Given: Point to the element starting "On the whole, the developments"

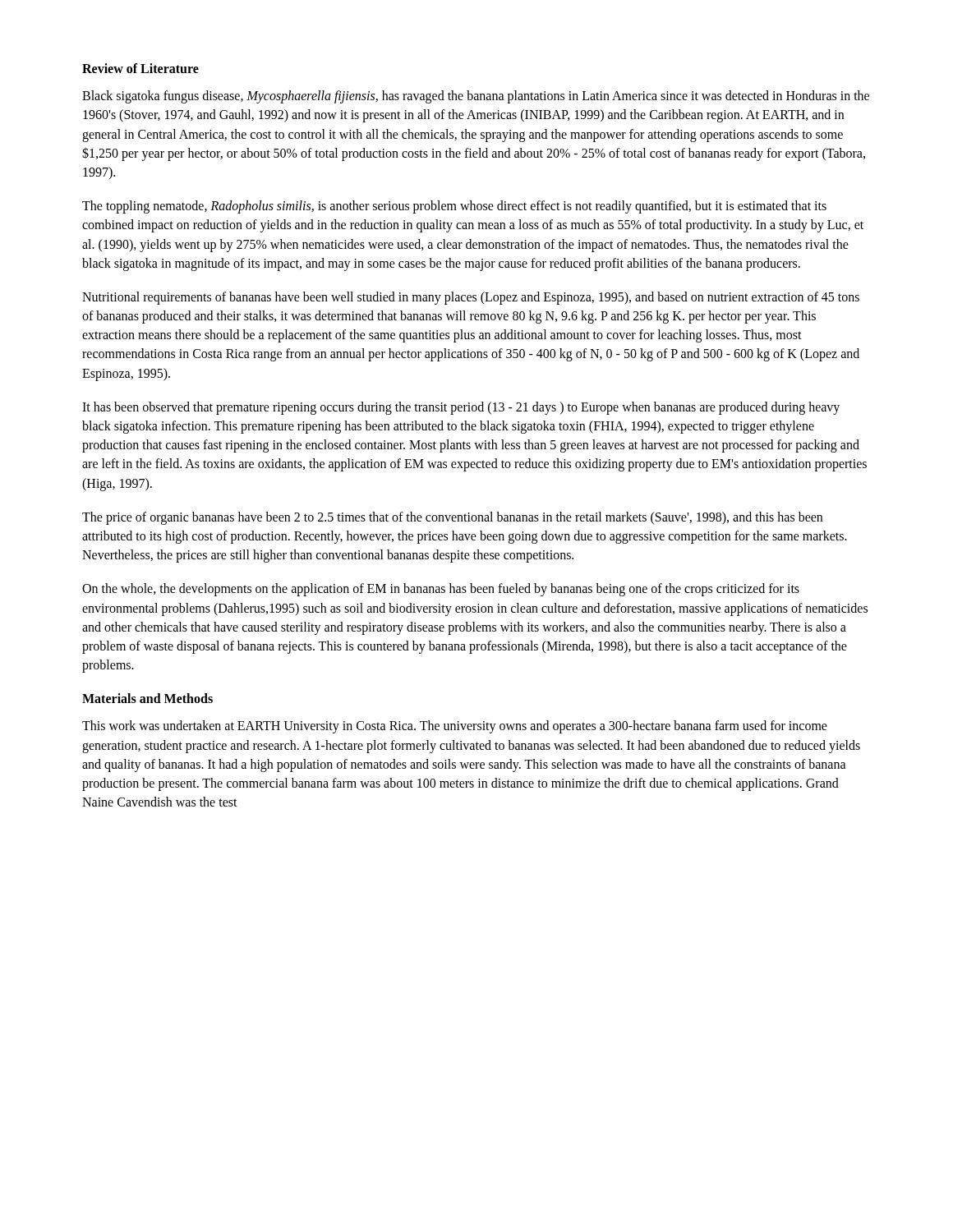Looking at the screenshot, I should pyautogui.click(x=475, y=627).
